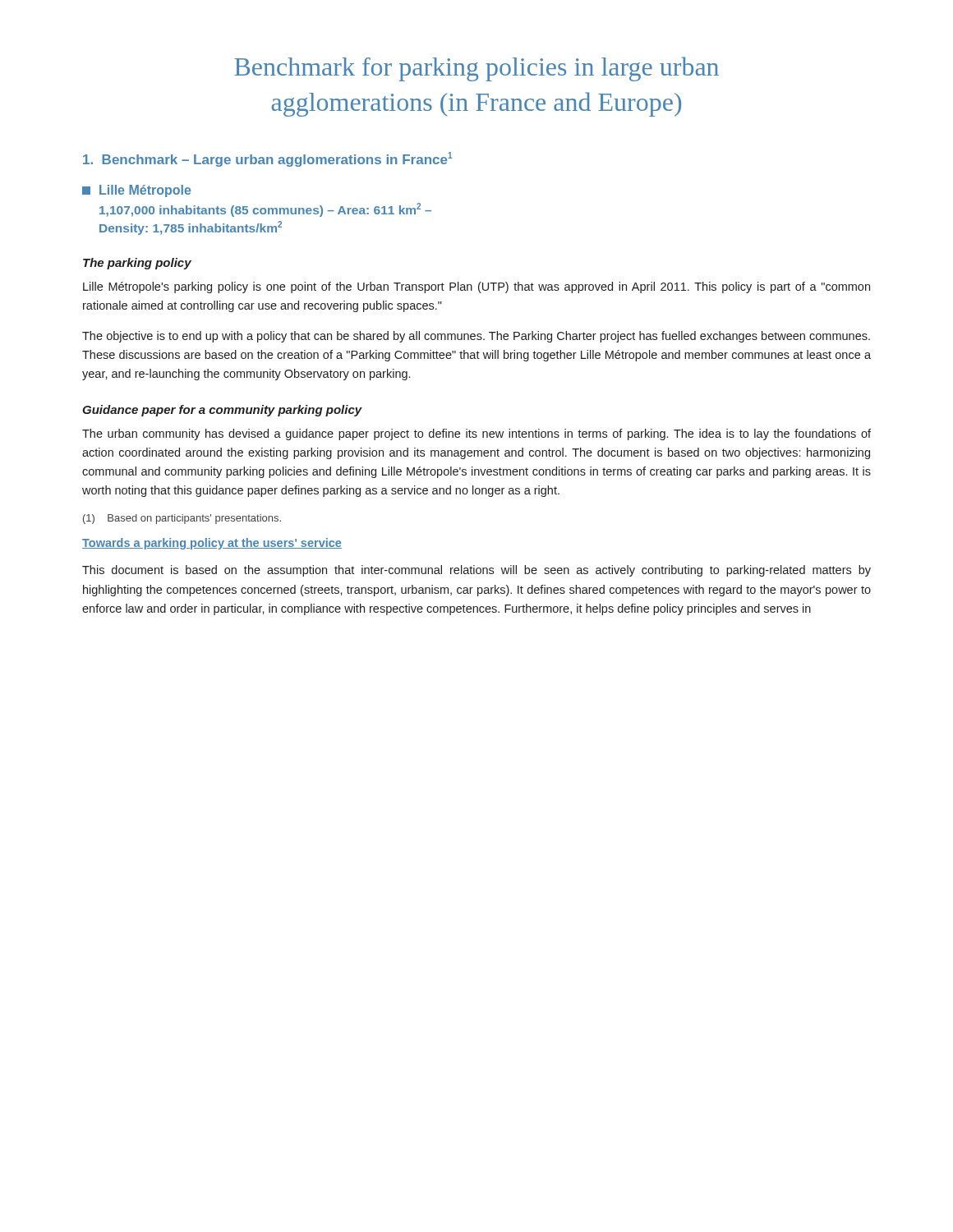The width and height of the screenshot is (953, 1232).
Task: Select the element starting "Benchmark for parking"
Action: click(x=476, y=85)
